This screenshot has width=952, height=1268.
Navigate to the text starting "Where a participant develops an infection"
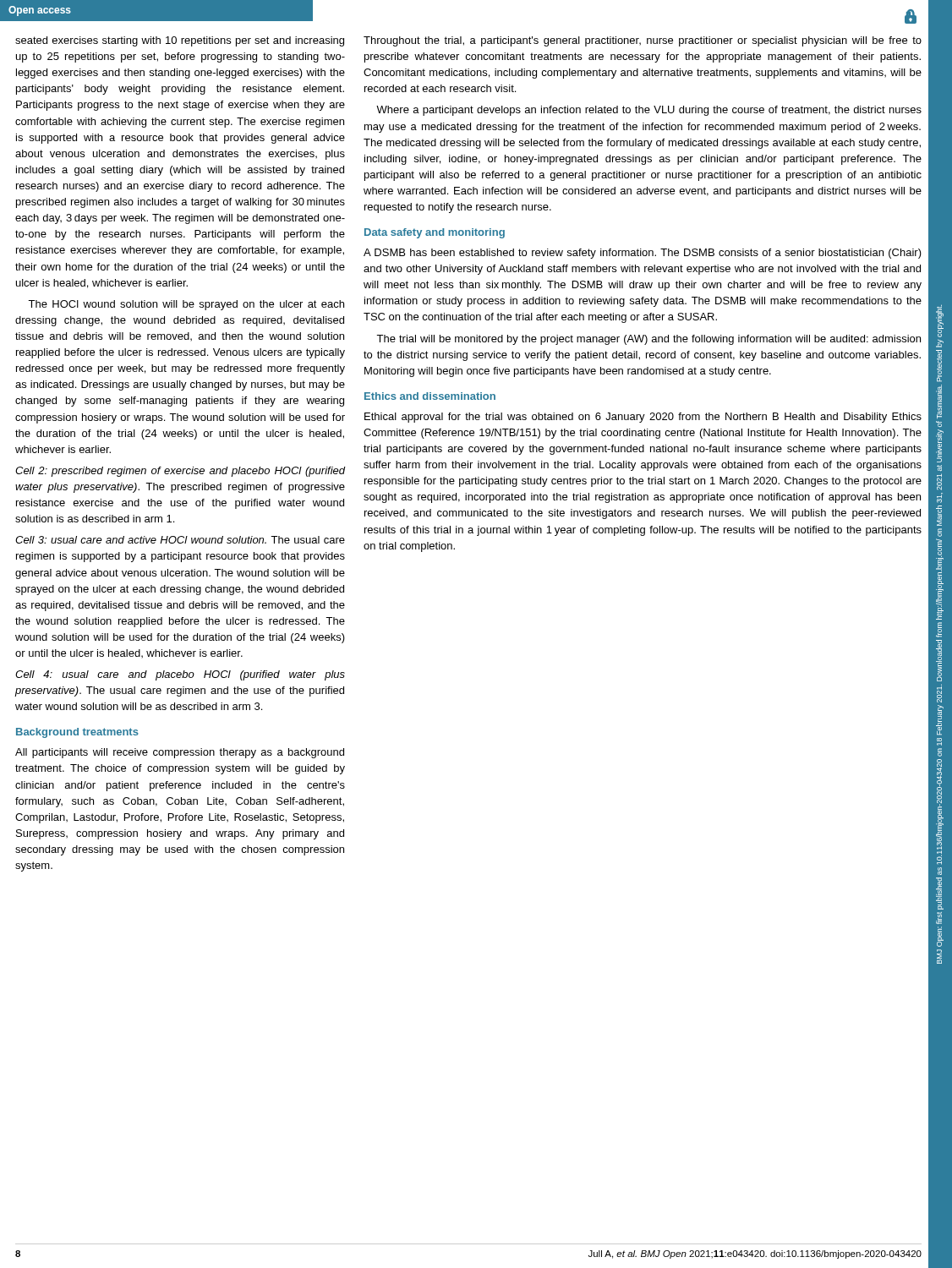point(643,158)
